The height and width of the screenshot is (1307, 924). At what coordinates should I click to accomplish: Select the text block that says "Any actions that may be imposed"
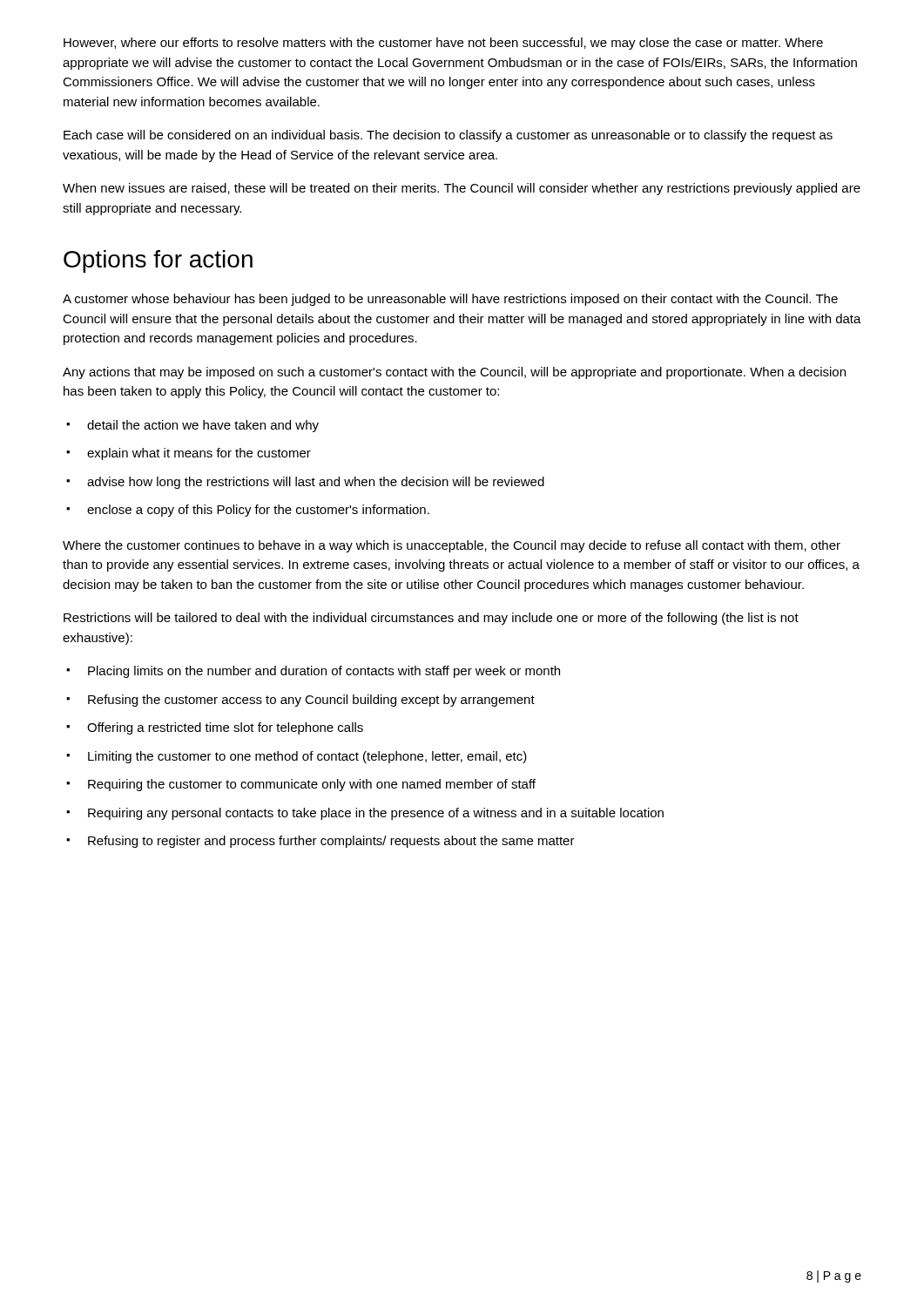coord(462,382)
